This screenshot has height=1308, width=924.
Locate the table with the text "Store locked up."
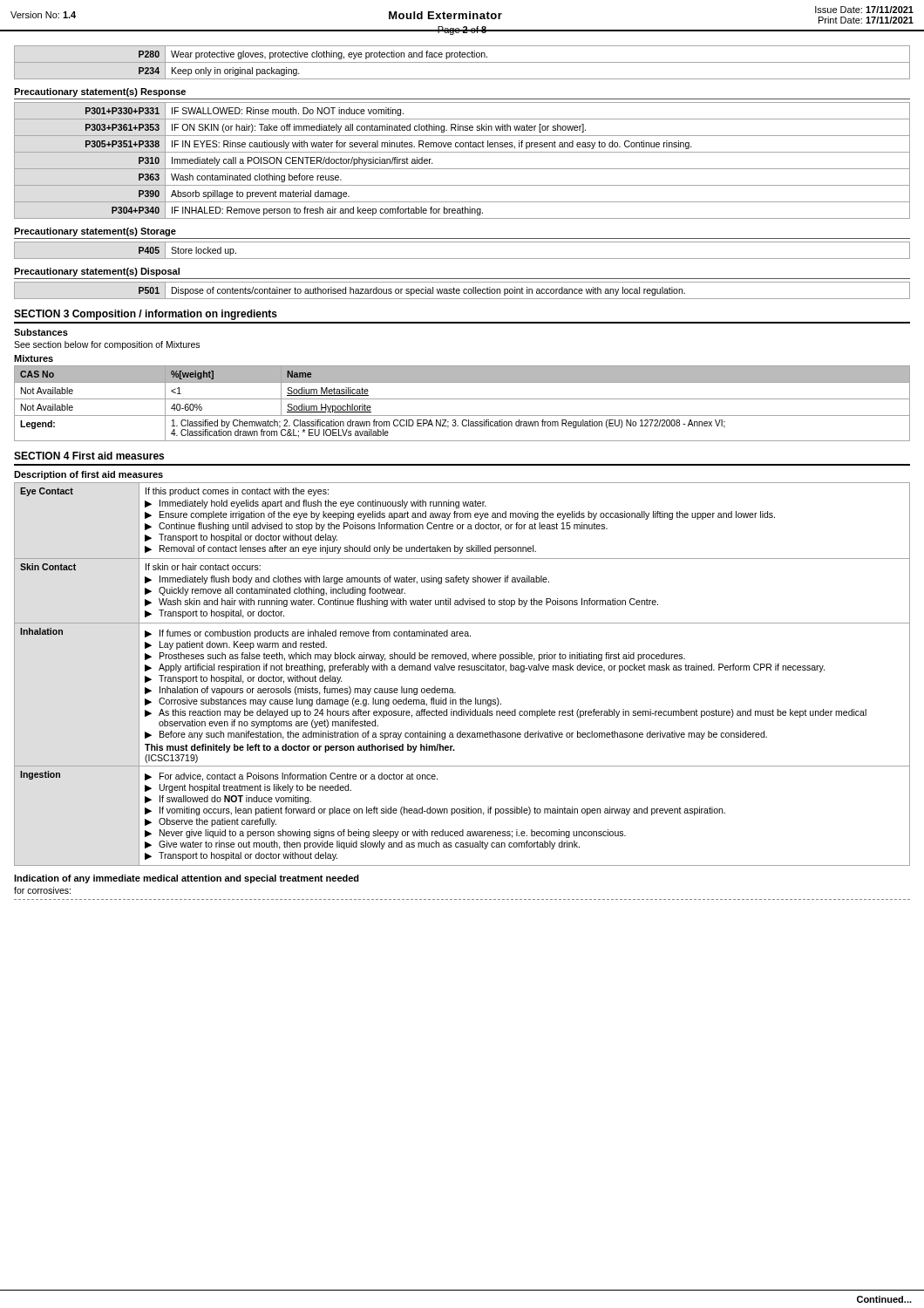[x=462, y=250]
